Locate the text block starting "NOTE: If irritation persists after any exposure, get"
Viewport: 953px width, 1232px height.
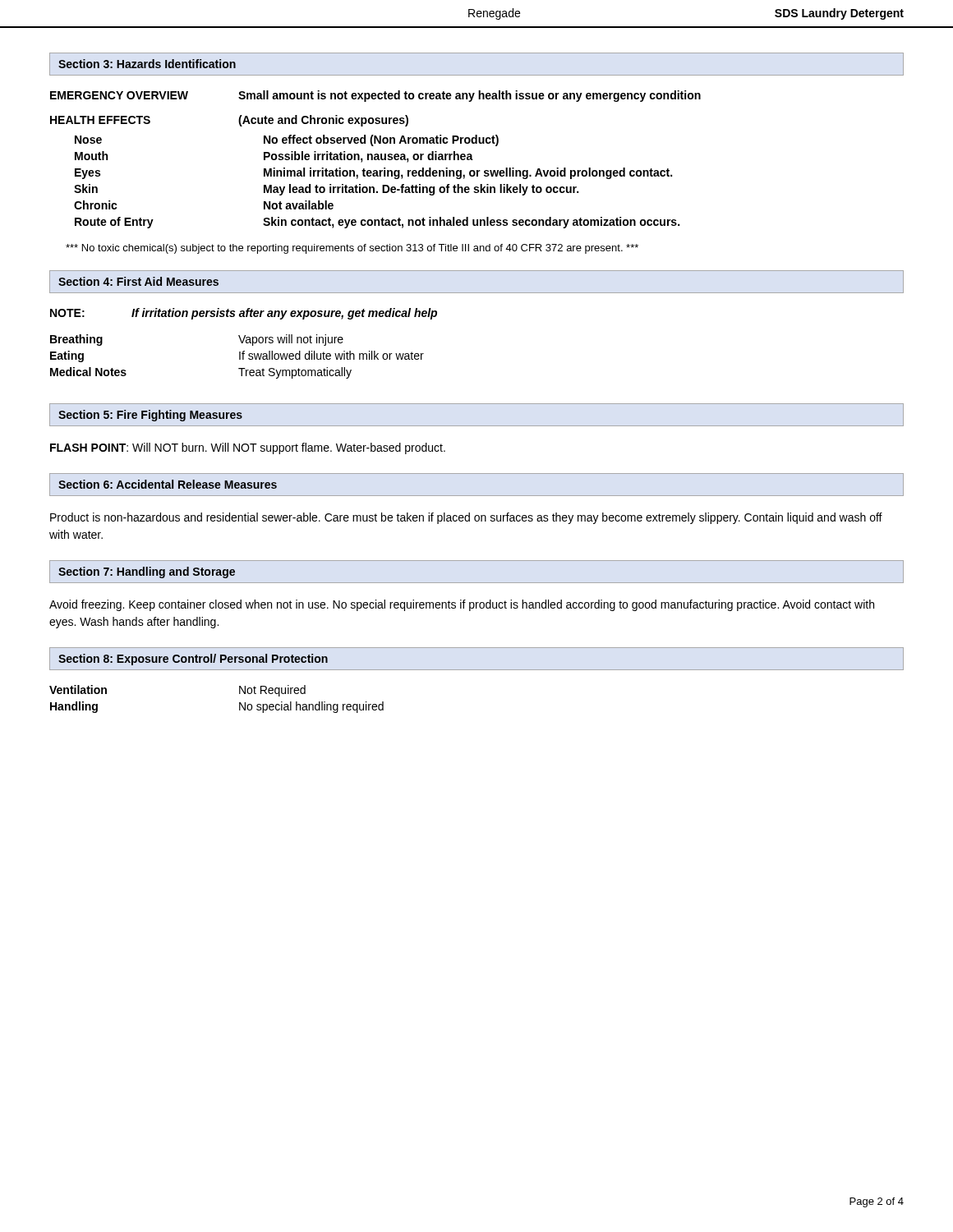coord(243,313)
